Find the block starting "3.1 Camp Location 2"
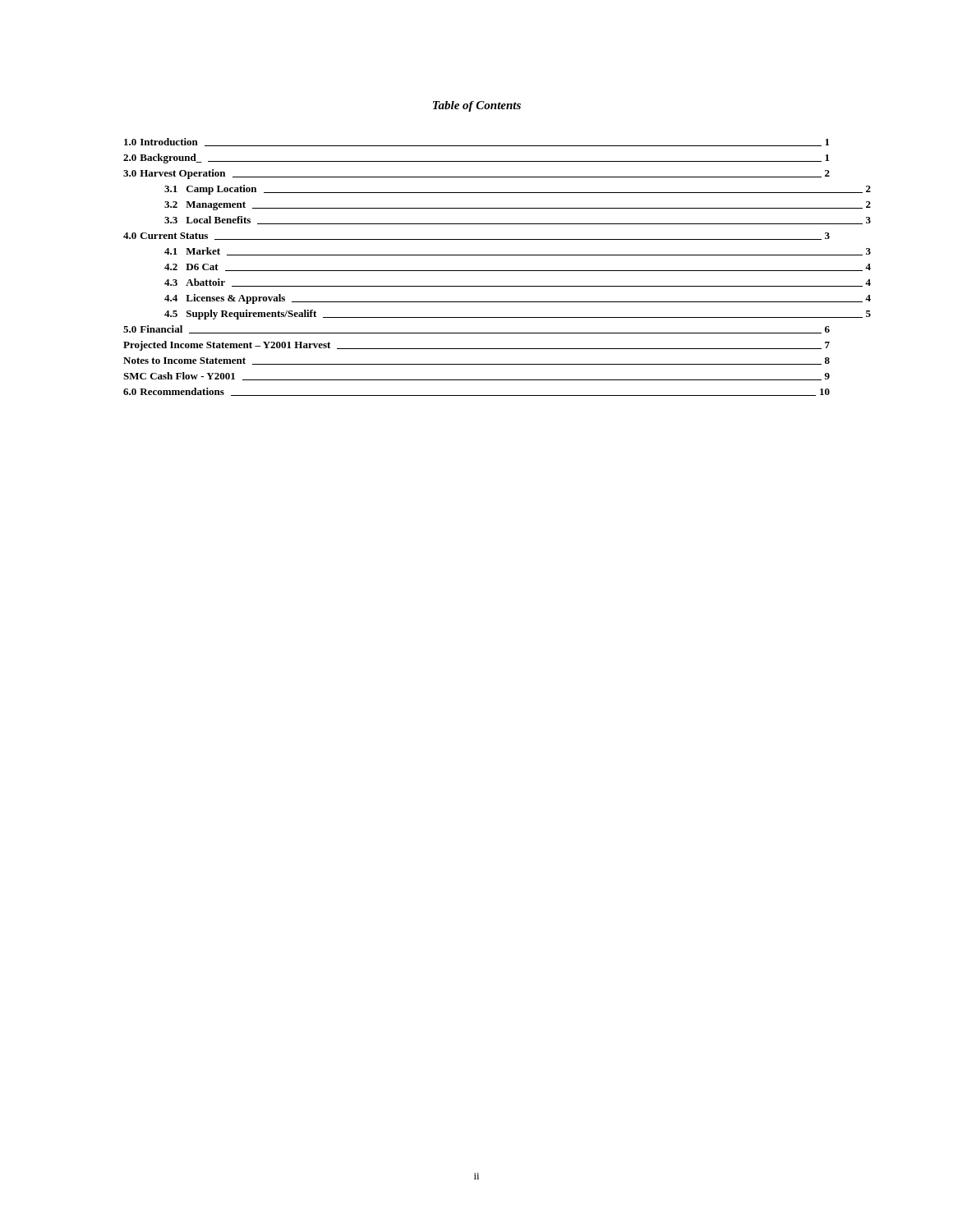The height and width of the screenshot is (1232, 953). click(518, 189)
